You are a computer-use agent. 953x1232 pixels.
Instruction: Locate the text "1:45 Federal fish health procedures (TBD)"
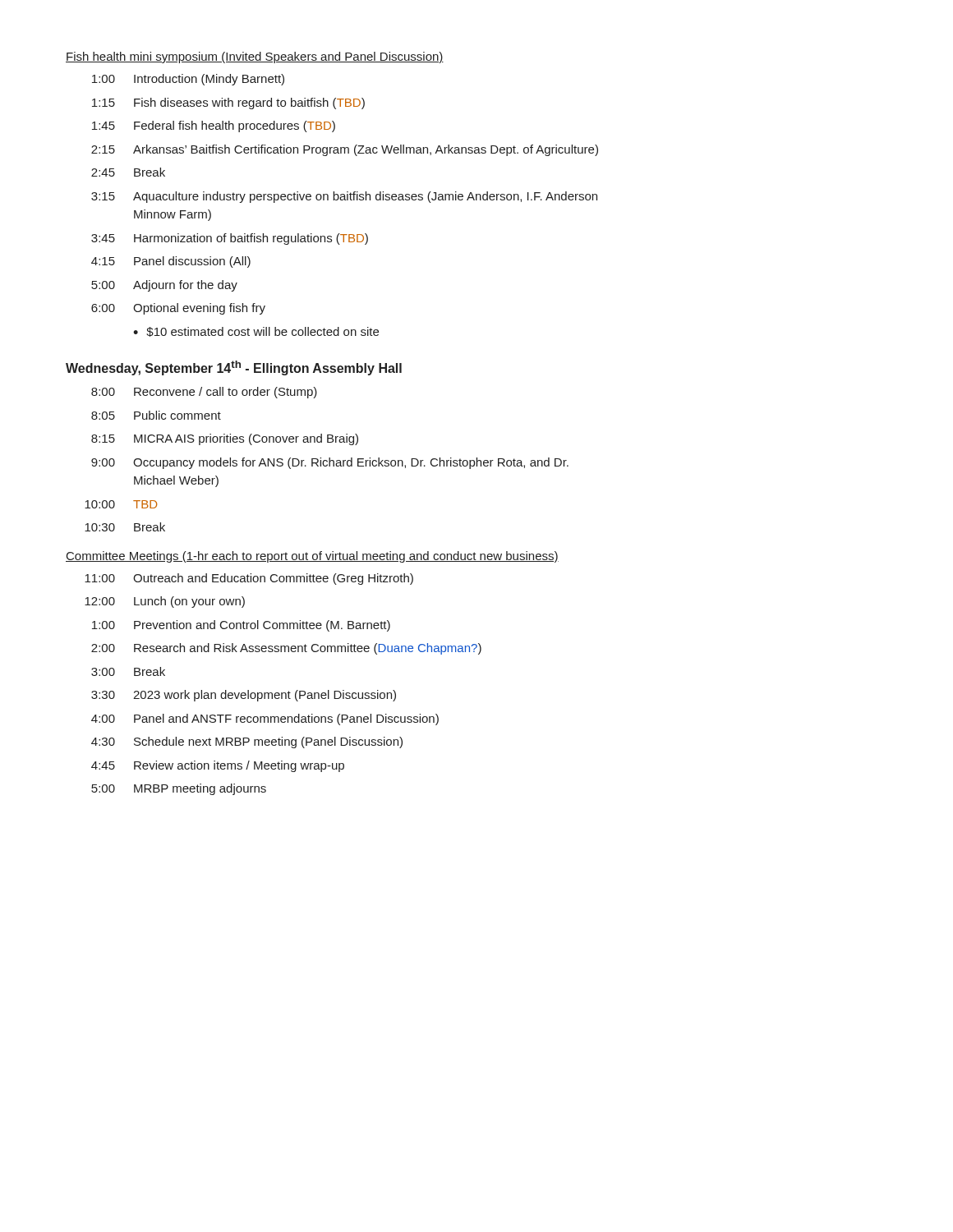click(214, 126)
